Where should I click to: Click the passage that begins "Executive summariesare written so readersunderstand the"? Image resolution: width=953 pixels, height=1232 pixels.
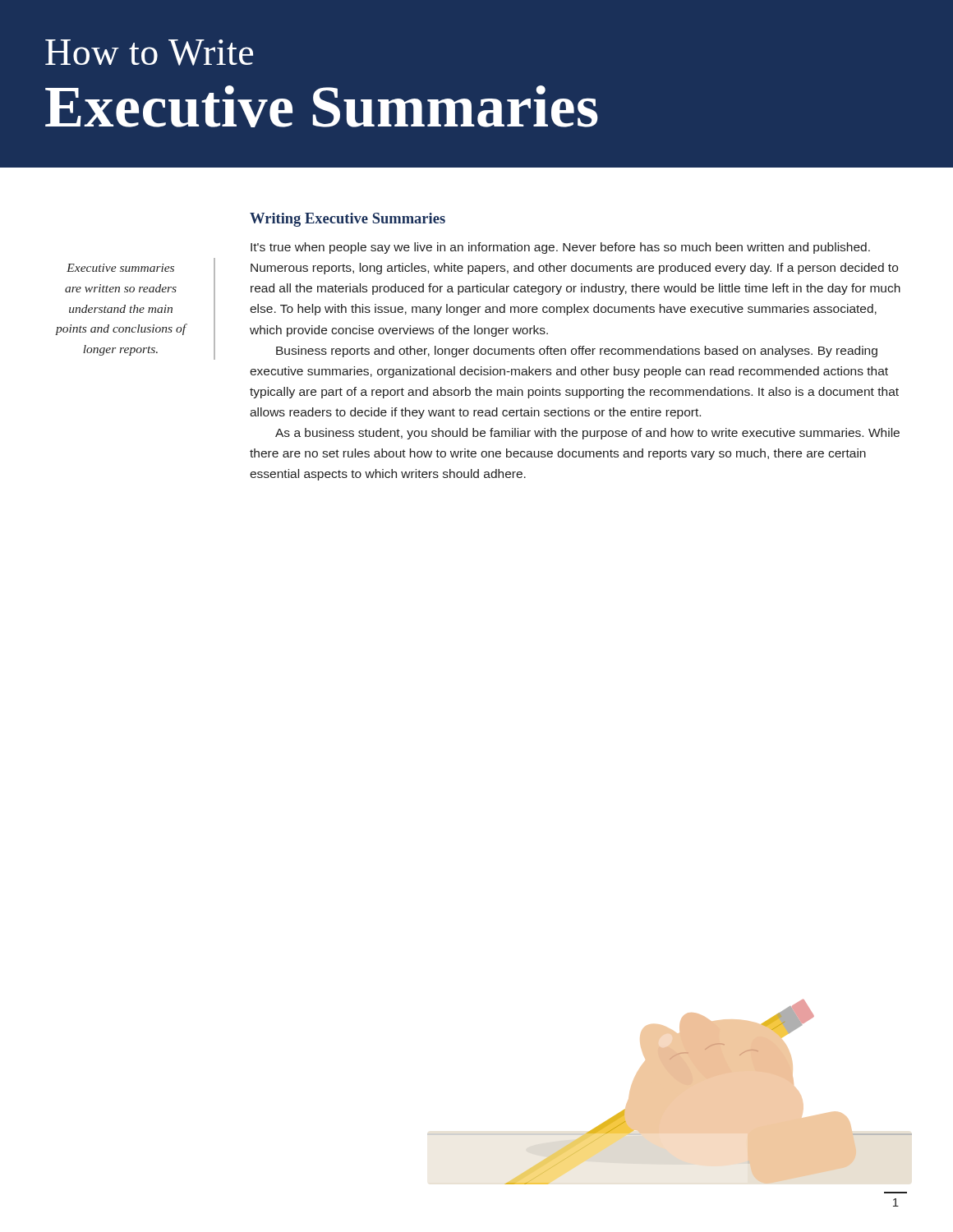pyautogui.click(x=128, y=309)
